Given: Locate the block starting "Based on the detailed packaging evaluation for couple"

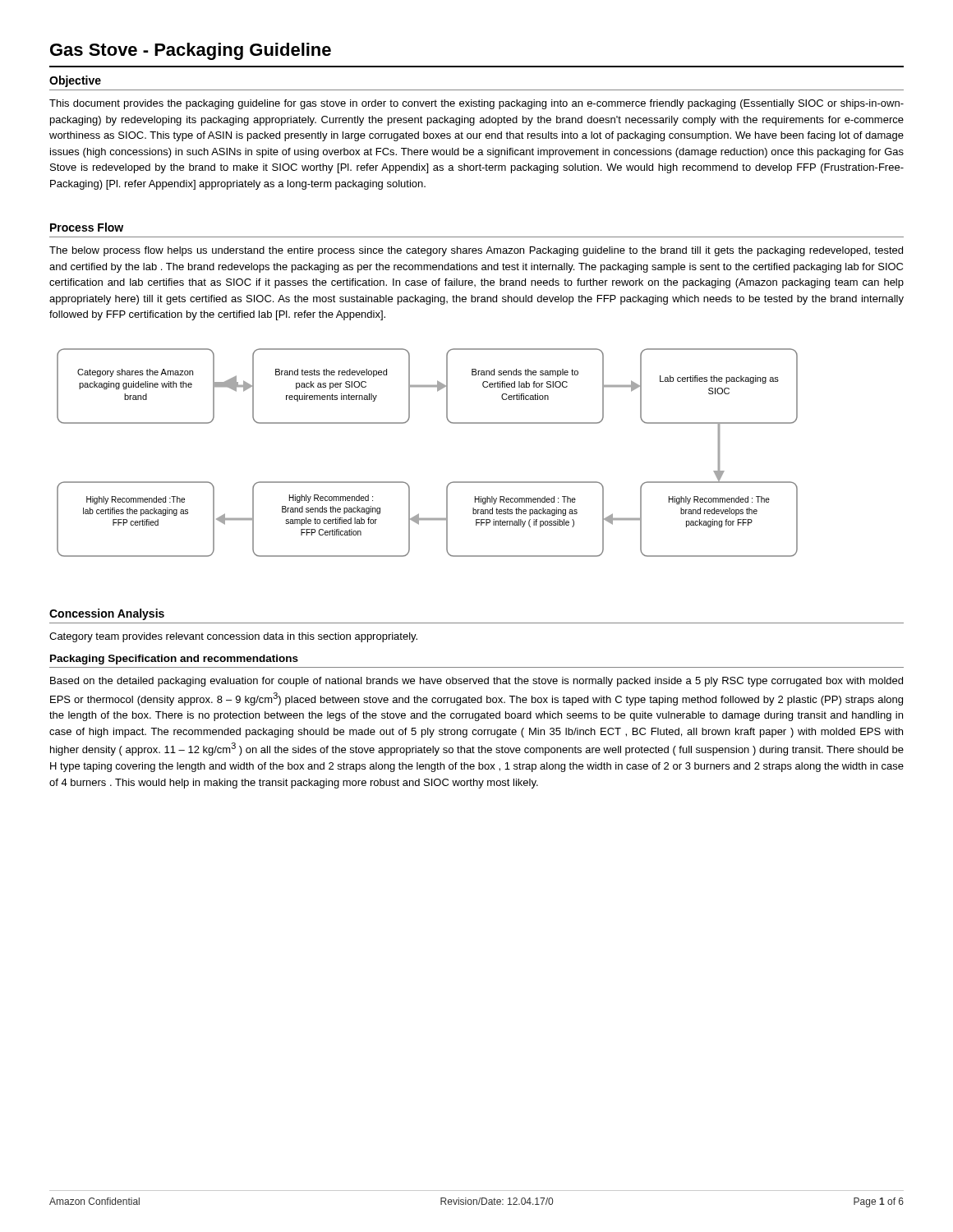Looking at the screenshot, I should 476,731.
